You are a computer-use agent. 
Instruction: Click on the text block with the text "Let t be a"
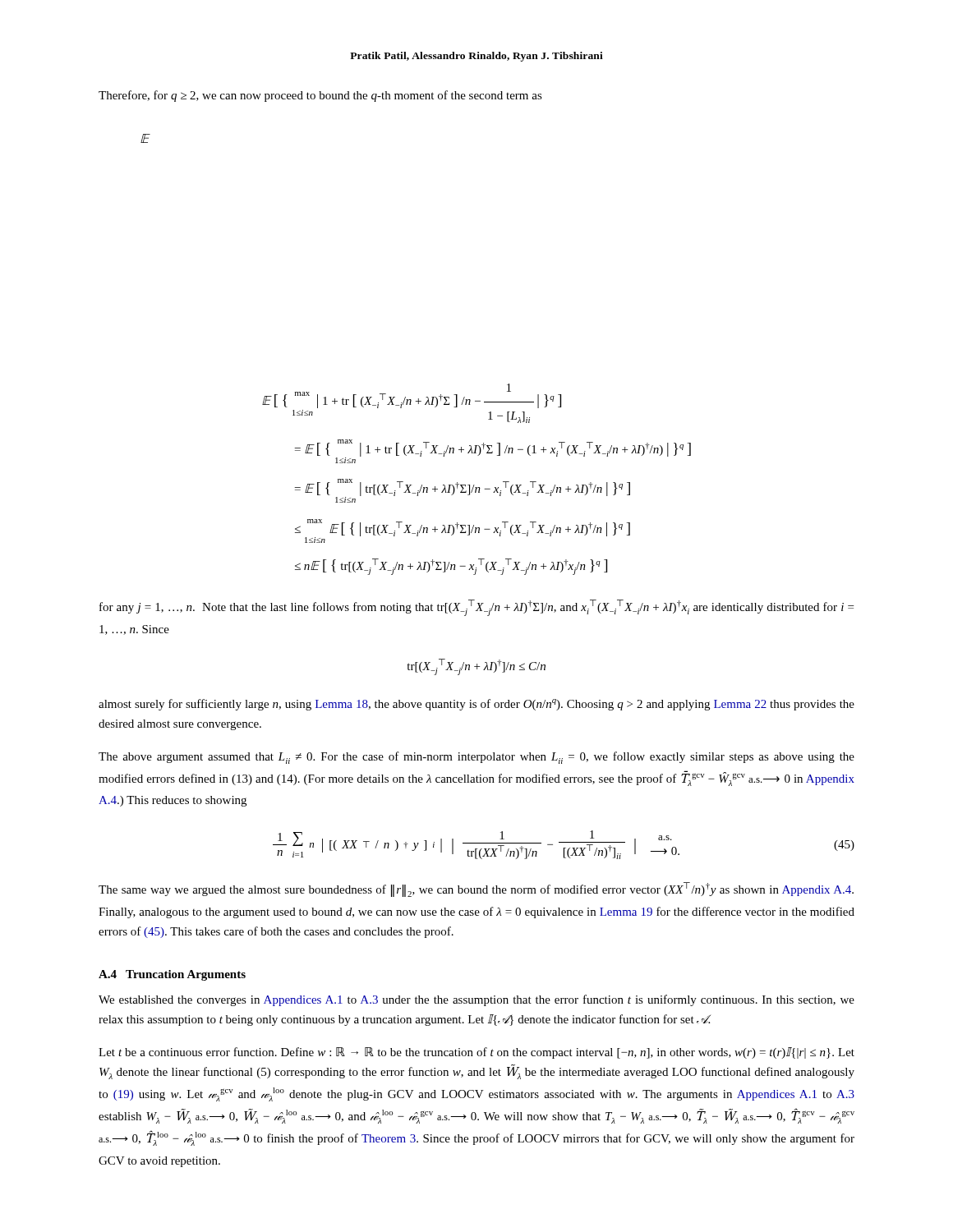[476, 1106]
